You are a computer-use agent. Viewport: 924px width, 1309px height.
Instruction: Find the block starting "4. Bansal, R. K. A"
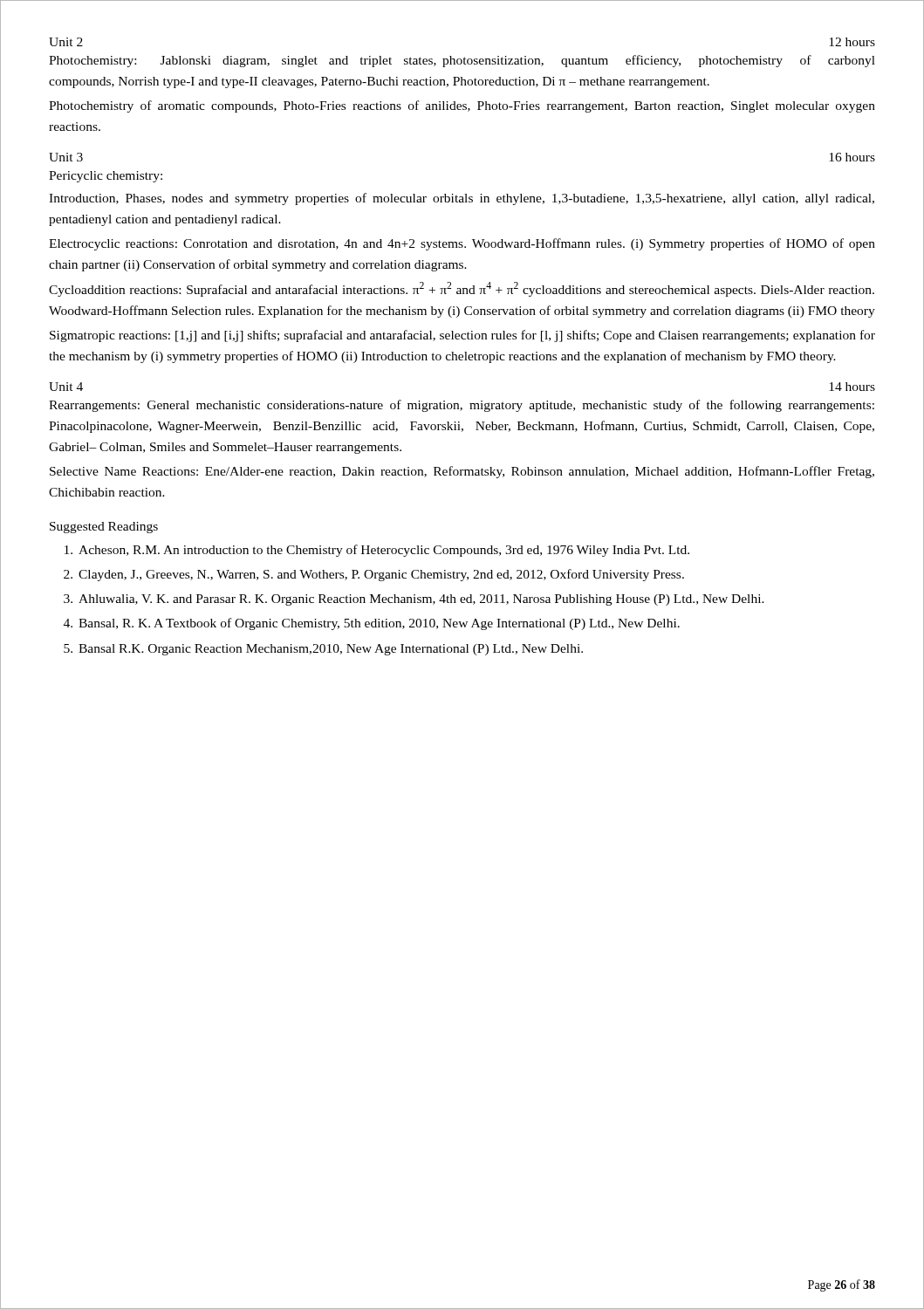[x=365, y=623]
